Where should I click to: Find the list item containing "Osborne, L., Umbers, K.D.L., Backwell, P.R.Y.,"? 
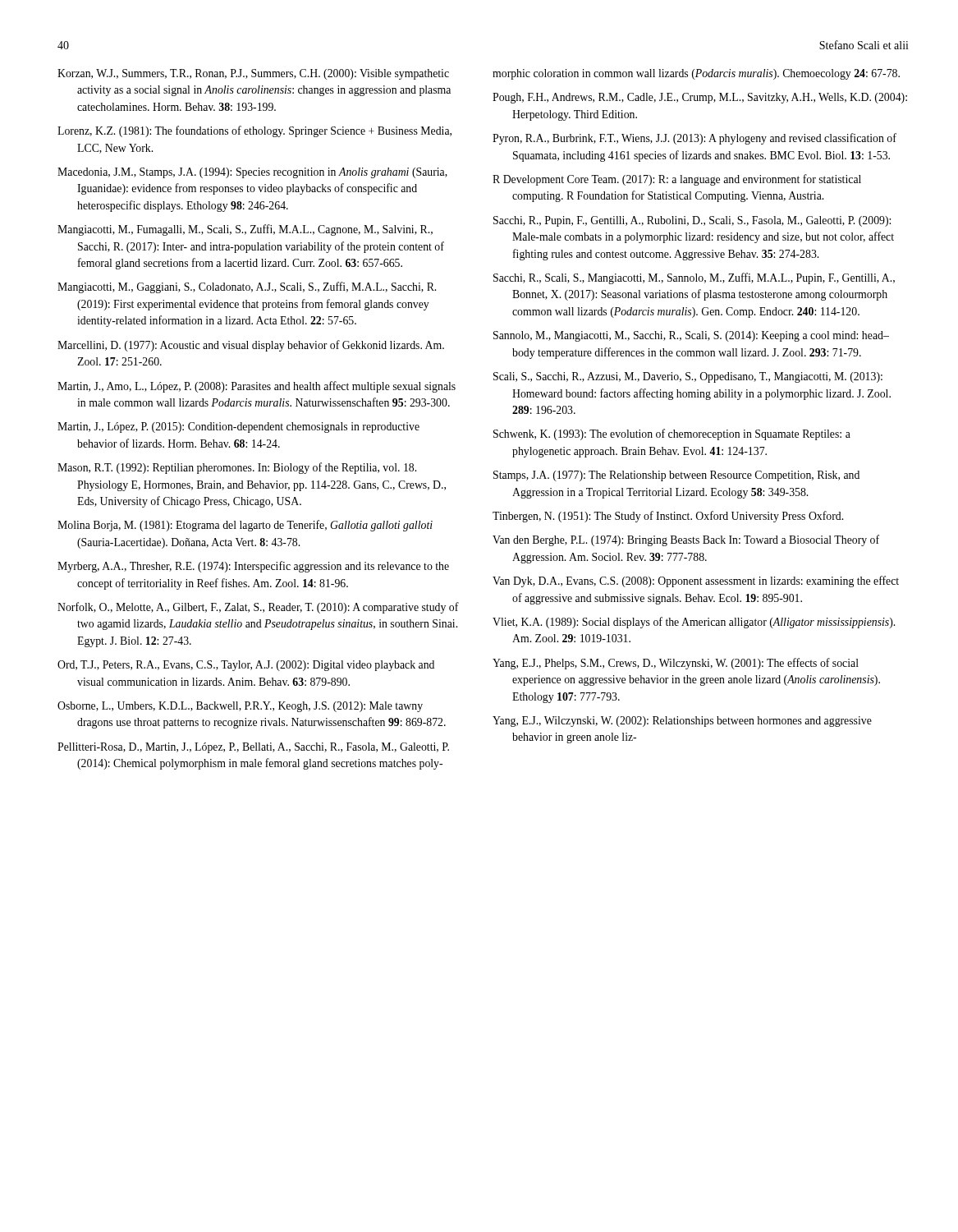[252, 714]
